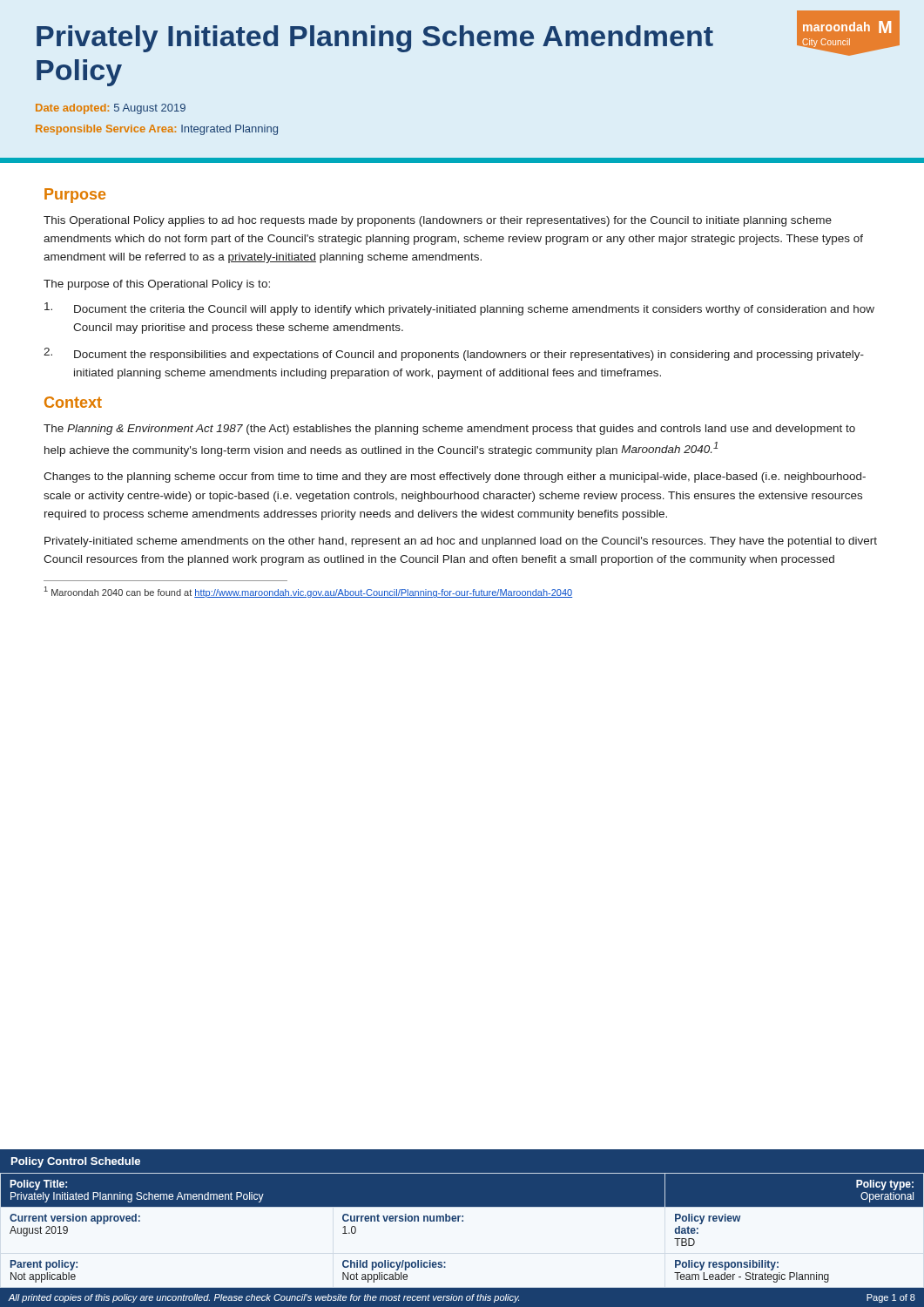Point to the block beginning "2. Document the responsibilities and expectations"
Image resolution: width=924 pixels, height=1307 pixels.
(462, 364)
